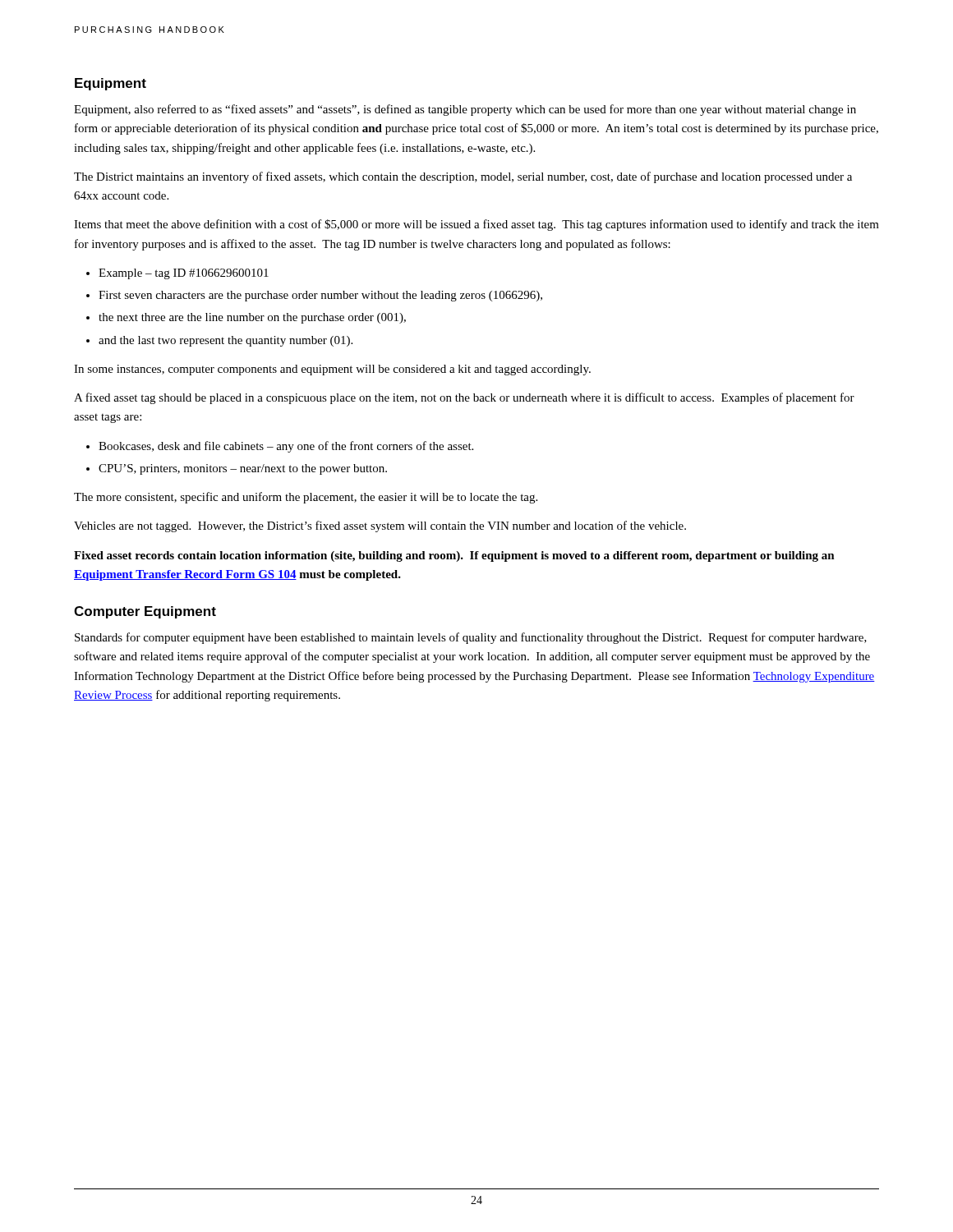
Task: Find the block starting "Items that meet the above definition"
Action: click(x=476, y=234)
